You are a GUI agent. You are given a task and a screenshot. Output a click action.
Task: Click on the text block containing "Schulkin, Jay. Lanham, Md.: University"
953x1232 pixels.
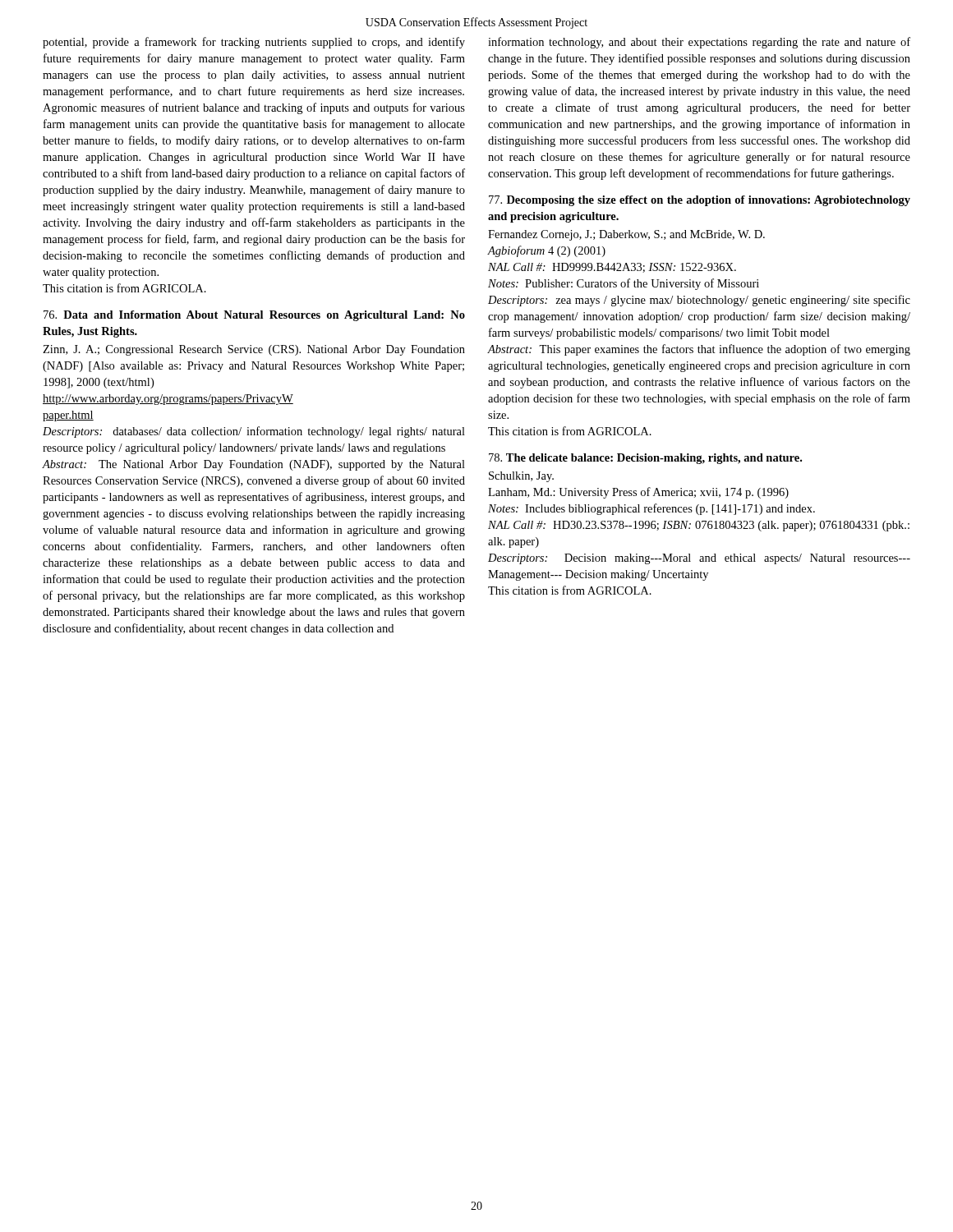[699, 533]
